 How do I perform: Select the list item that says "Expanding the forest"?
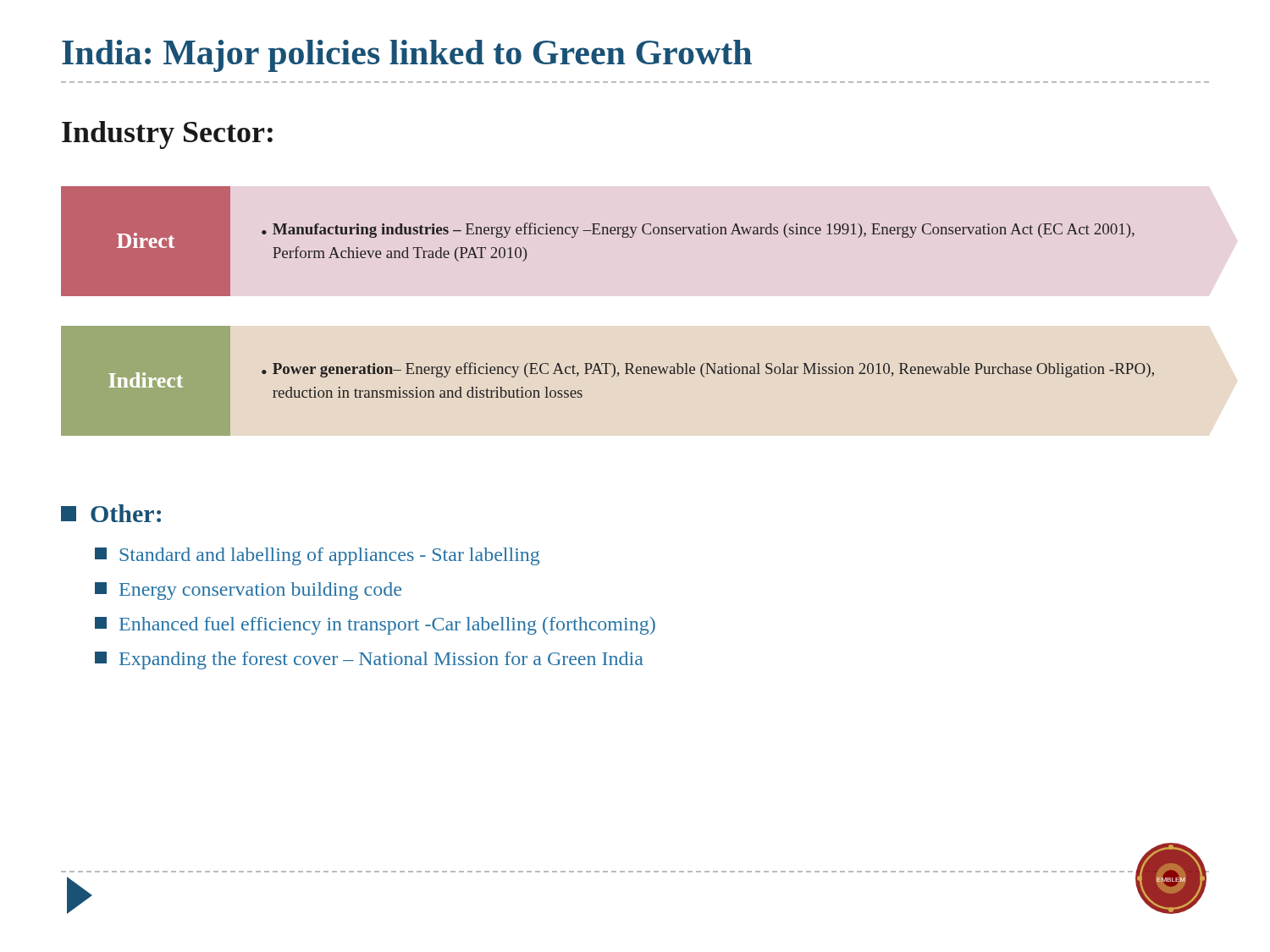point(369,659)
